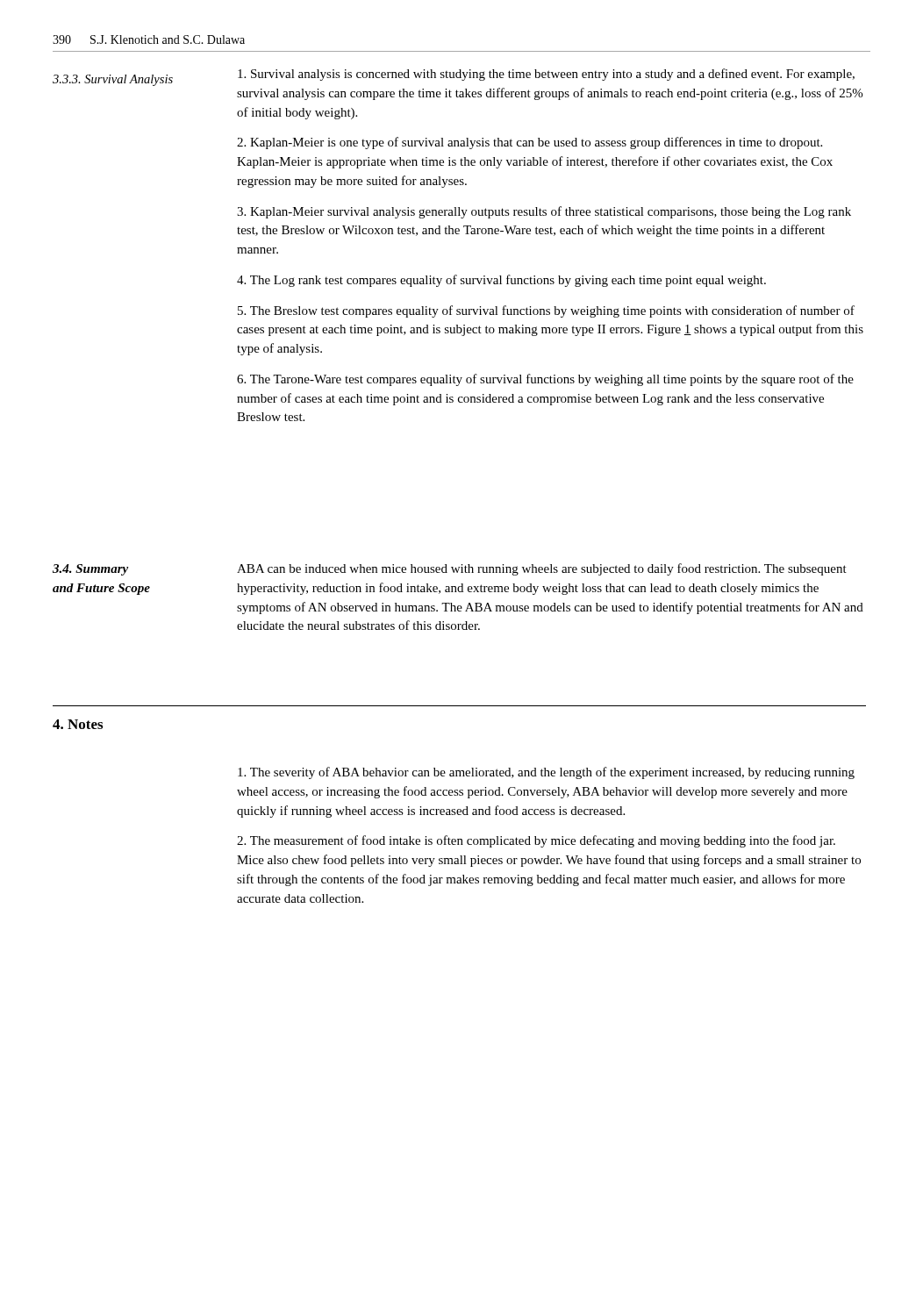
Task: Where does it say "4. Summaryand Future Scope"?
Action: (101, 578)
